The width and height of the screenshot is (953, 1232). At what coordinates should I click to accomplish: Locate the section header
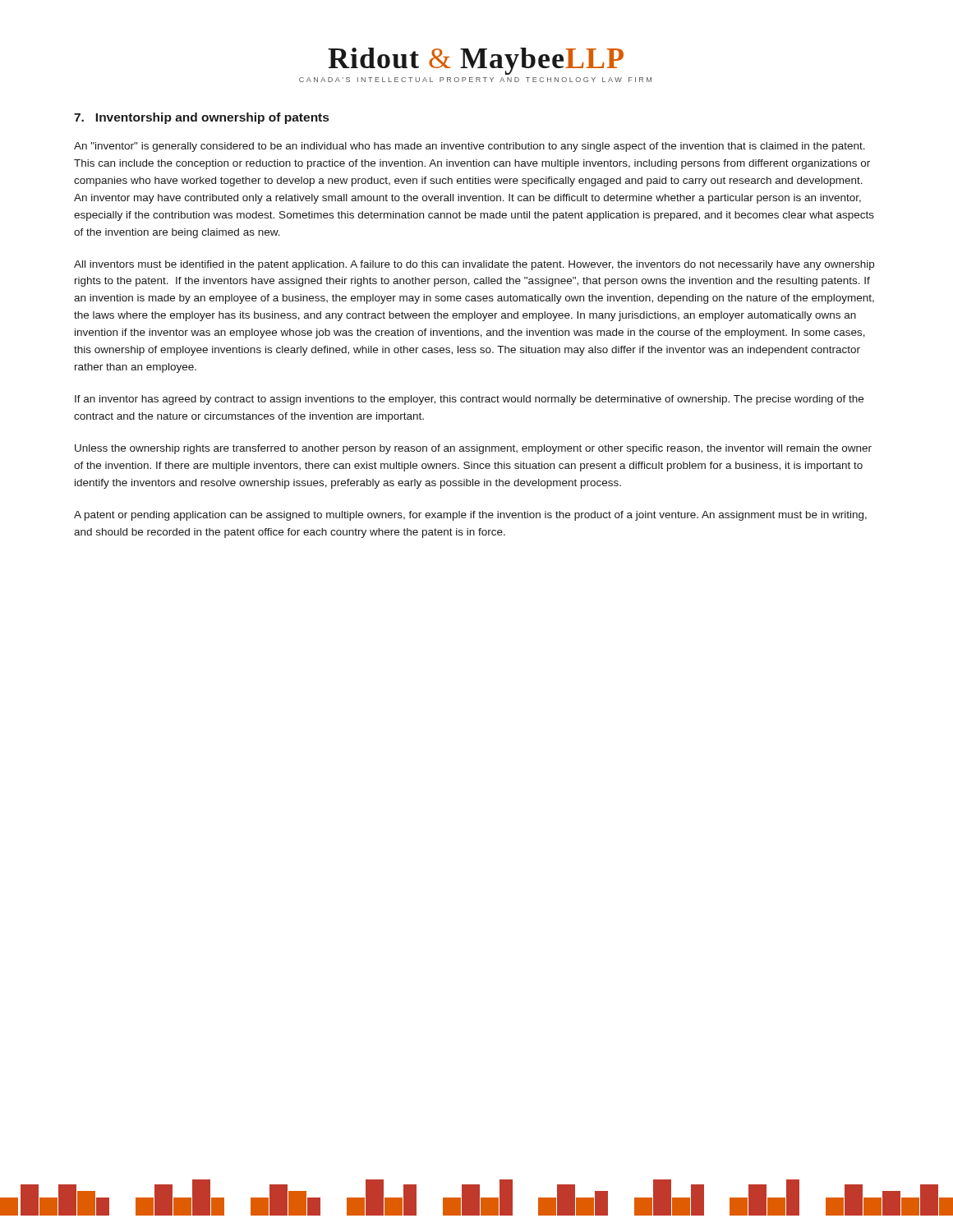(x=202, y=117)
